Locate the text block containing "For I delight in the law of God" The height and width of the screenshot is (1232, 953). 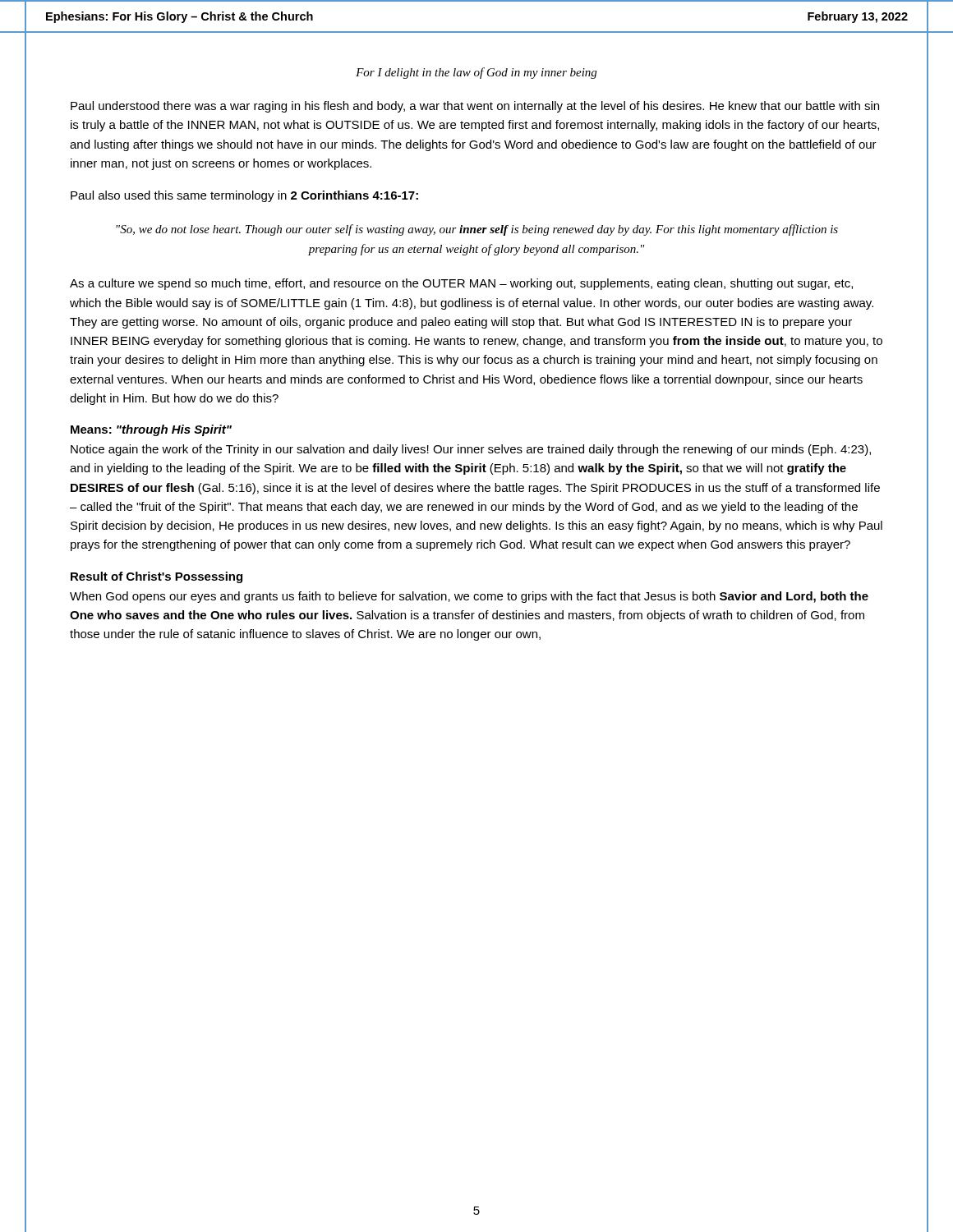[476, 72]
